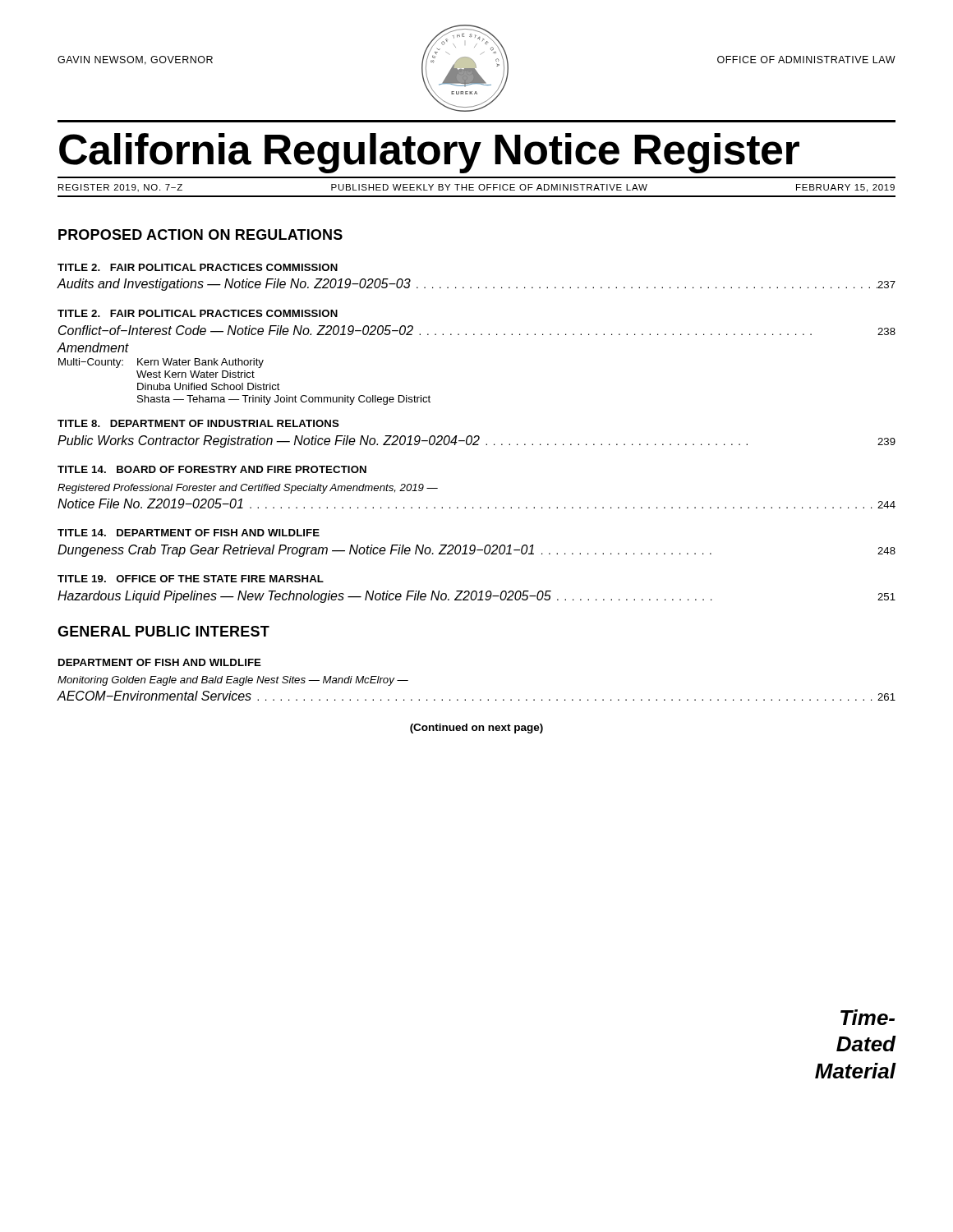Where is the passage that starts "DEPARTMENT OF FISH AND WILDLIFE Monitoring Golden"?
953x1232 pixels.
pos(160,662)
